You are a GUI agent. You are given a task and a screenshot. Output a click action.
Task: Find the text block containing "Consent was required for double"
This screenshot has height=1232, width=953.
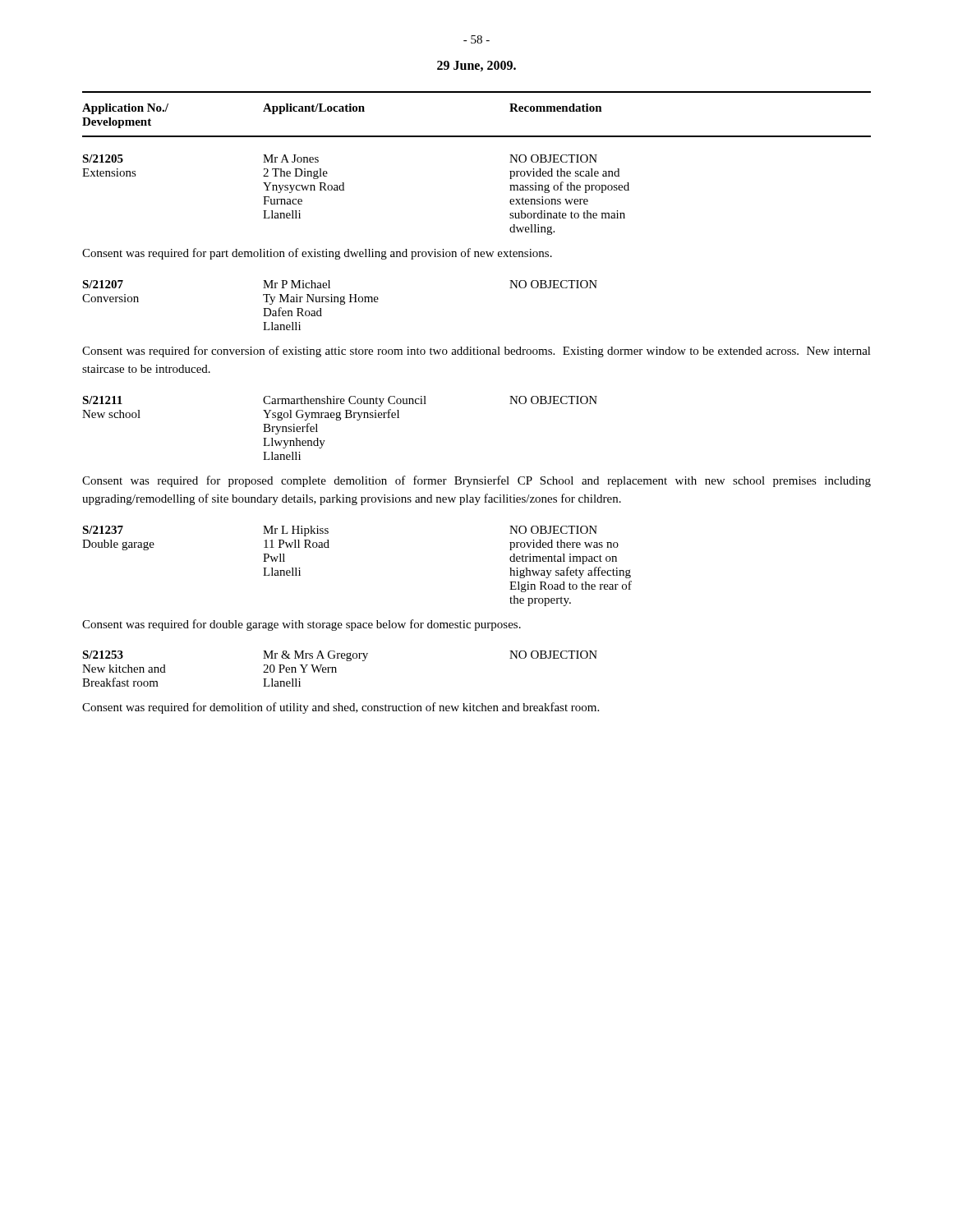[302, 624]
